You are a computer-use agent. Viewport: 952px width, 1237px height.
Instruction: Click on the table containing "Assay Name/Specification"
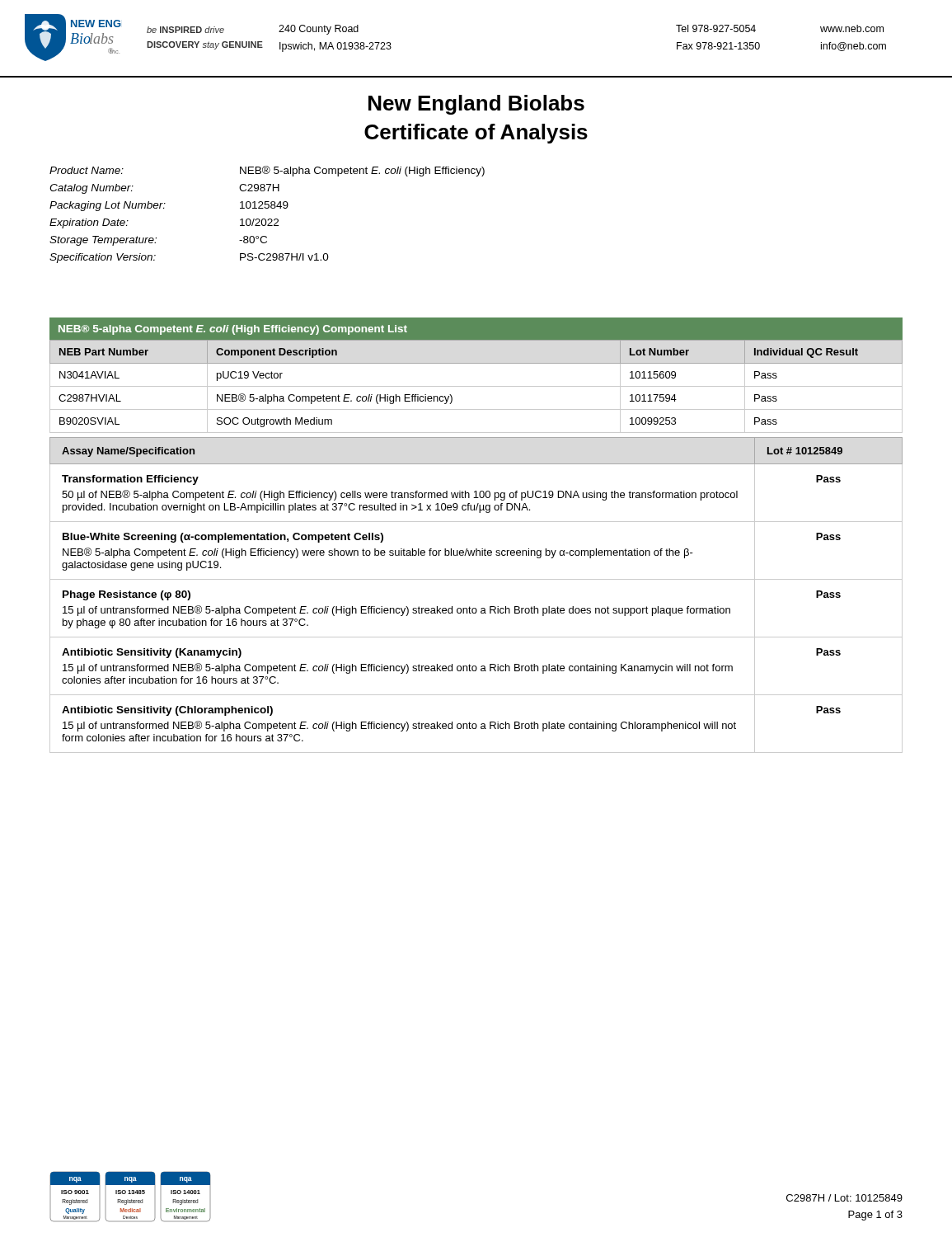coord(476,595)
